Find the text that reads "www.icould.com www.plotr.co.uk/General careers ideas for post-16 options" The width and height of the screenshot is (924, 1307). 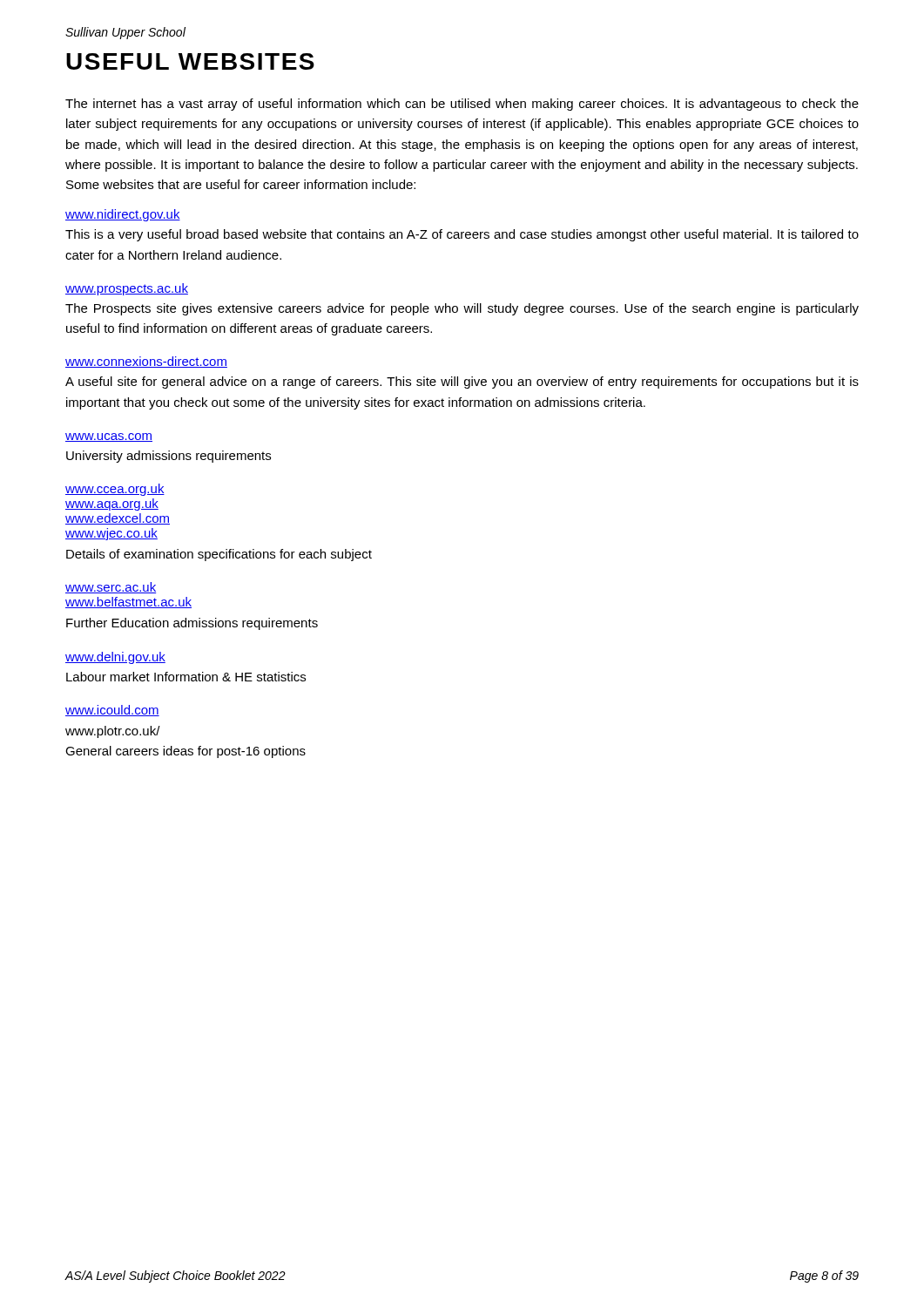(112, 711)
